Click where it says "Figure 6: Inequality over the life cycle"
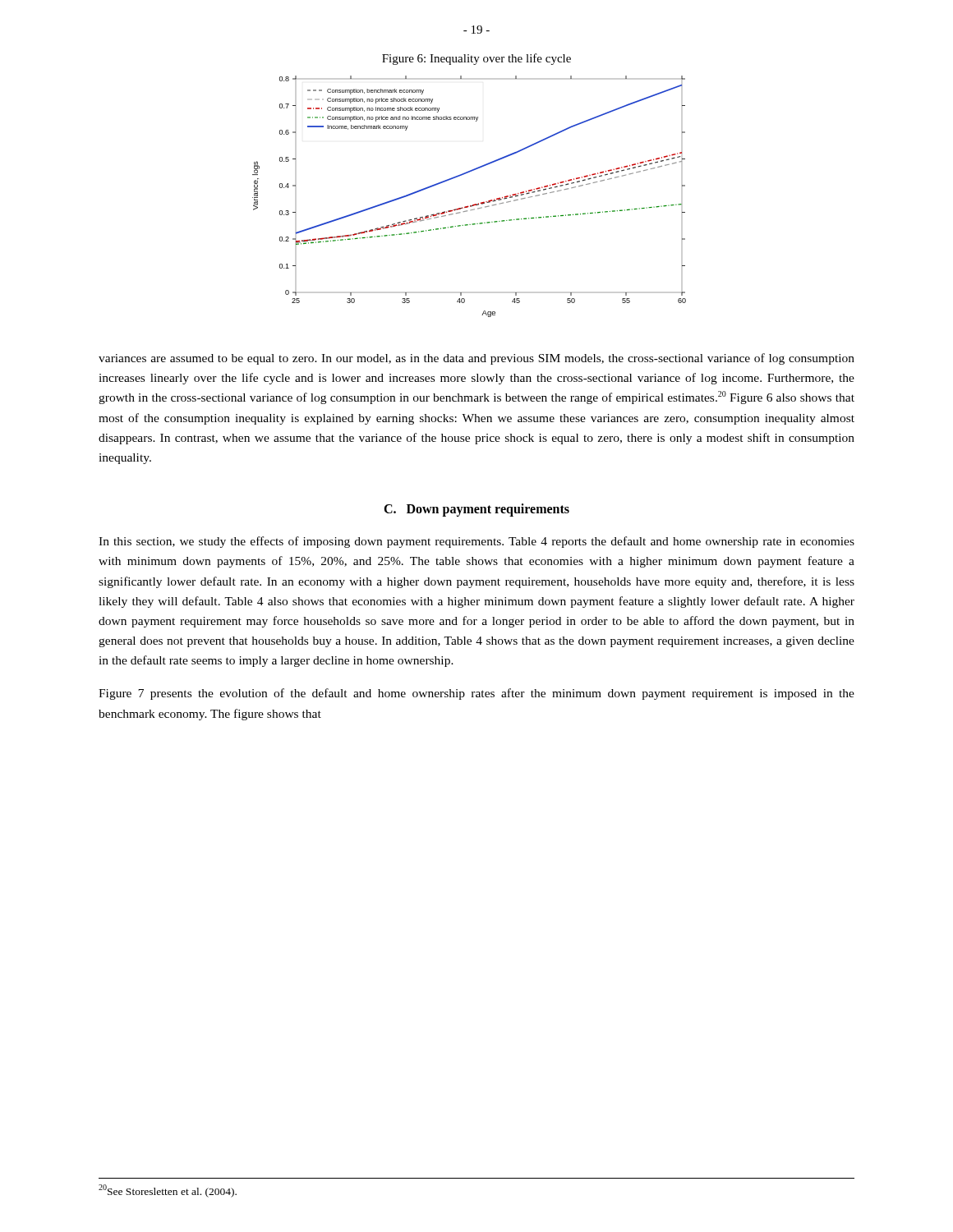Screen dimensions: 1232x953 476,58
